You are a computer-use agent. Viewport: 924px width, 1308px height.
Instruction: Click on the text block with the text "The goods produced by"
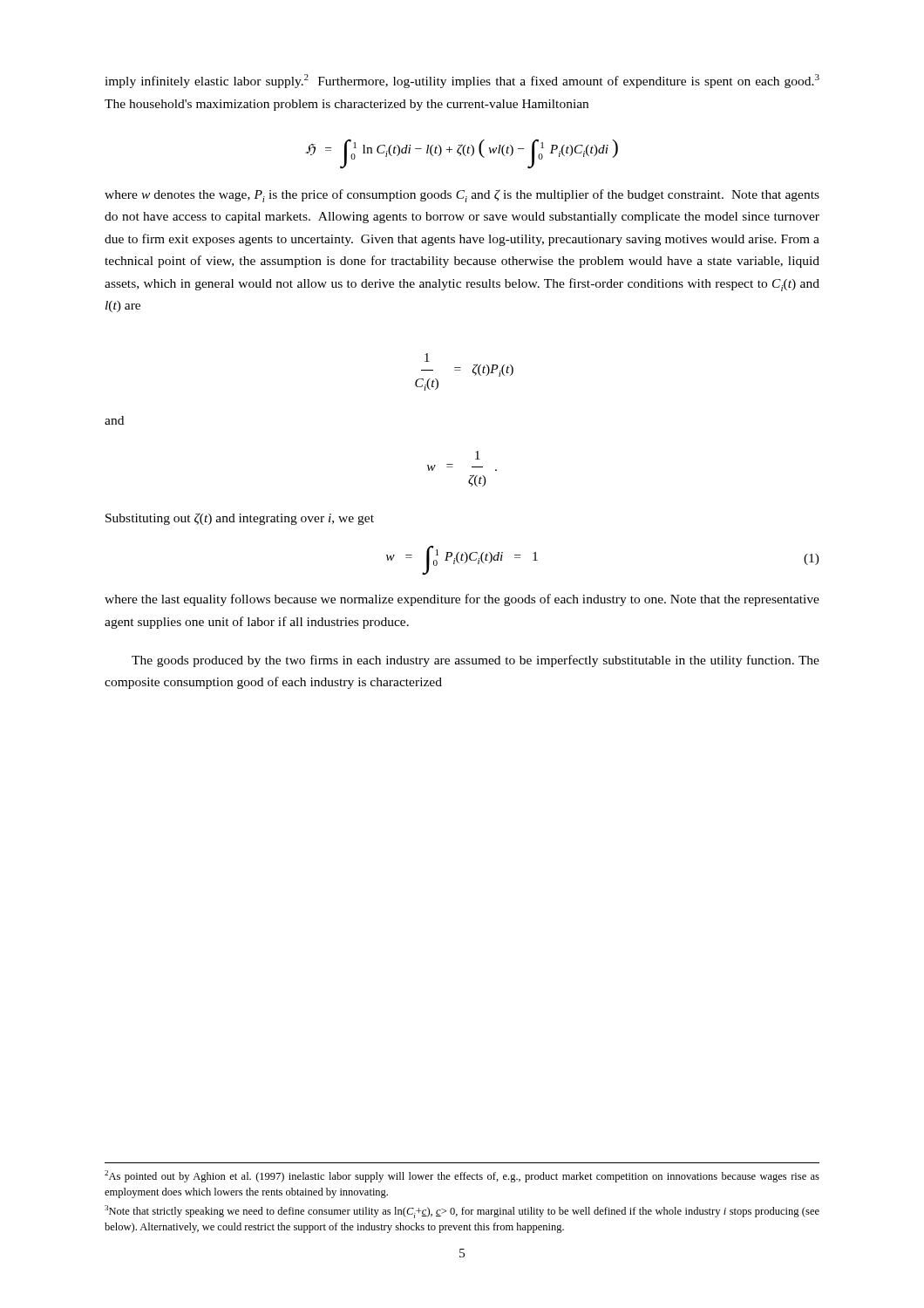pyautogui.click(x=462, y=670)
